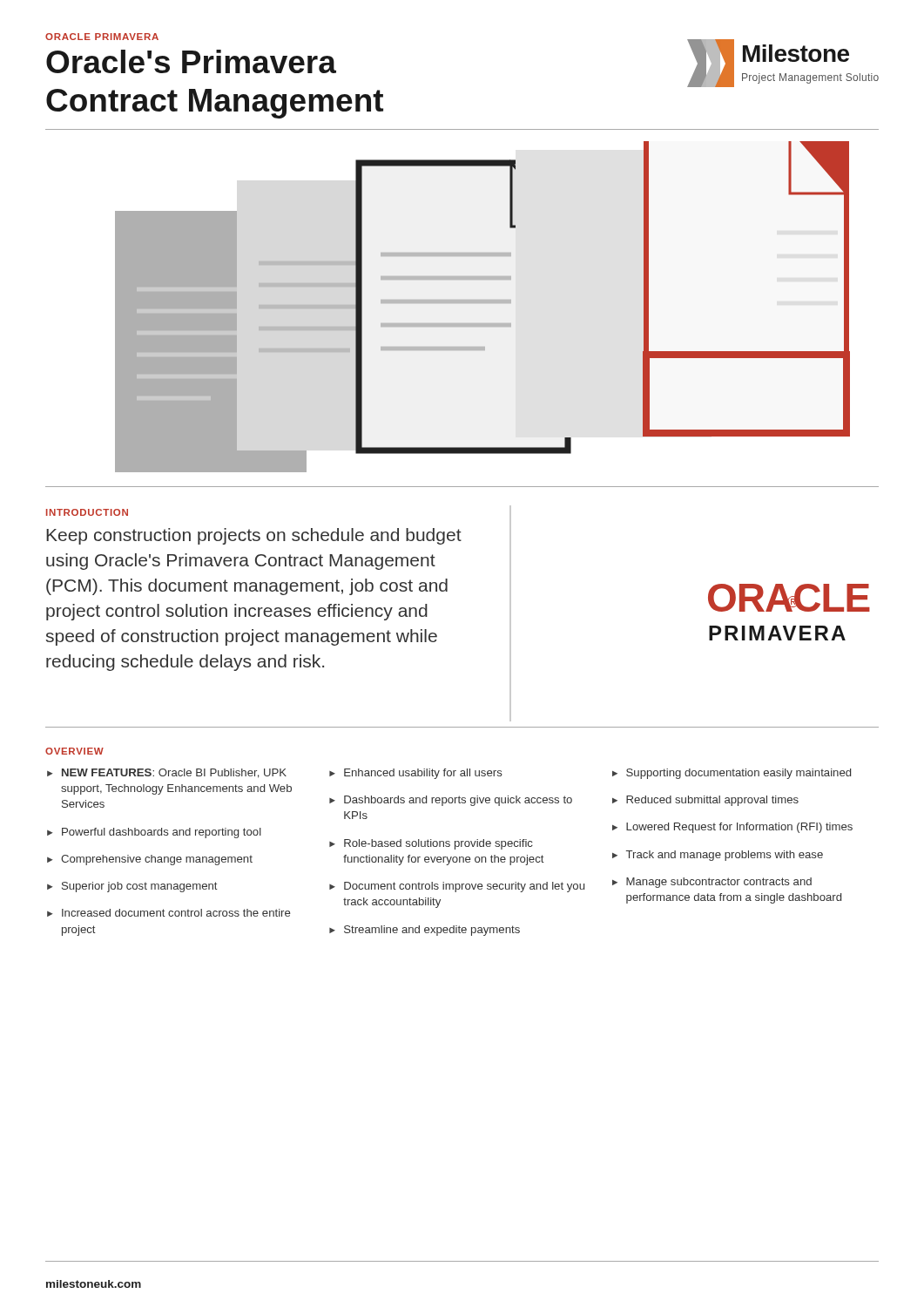Find the element starting "► Role-based solutions provide specific functionality for"

462,851
